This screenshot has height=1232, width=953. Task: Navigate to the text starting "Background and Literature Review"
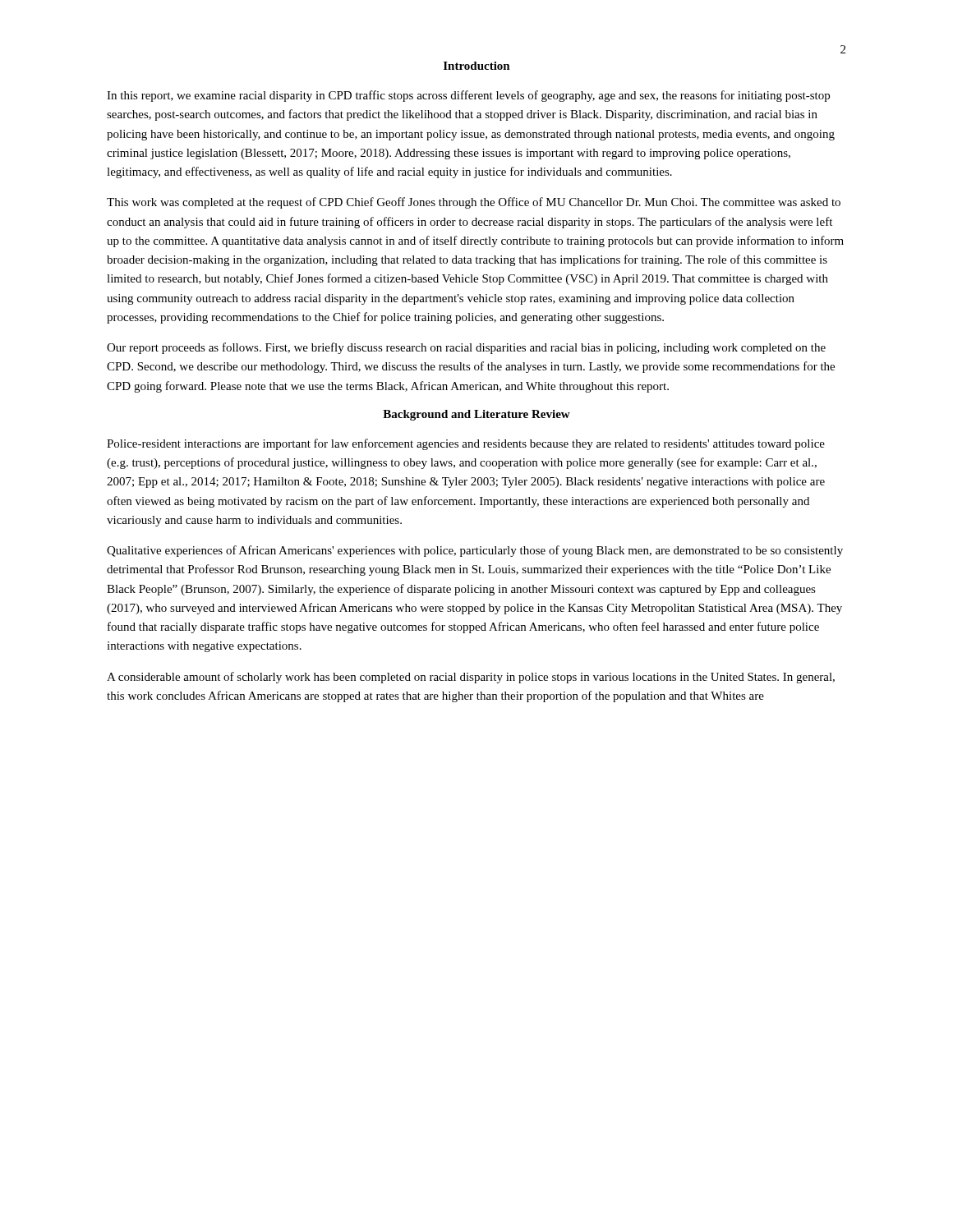click(476, 414)
